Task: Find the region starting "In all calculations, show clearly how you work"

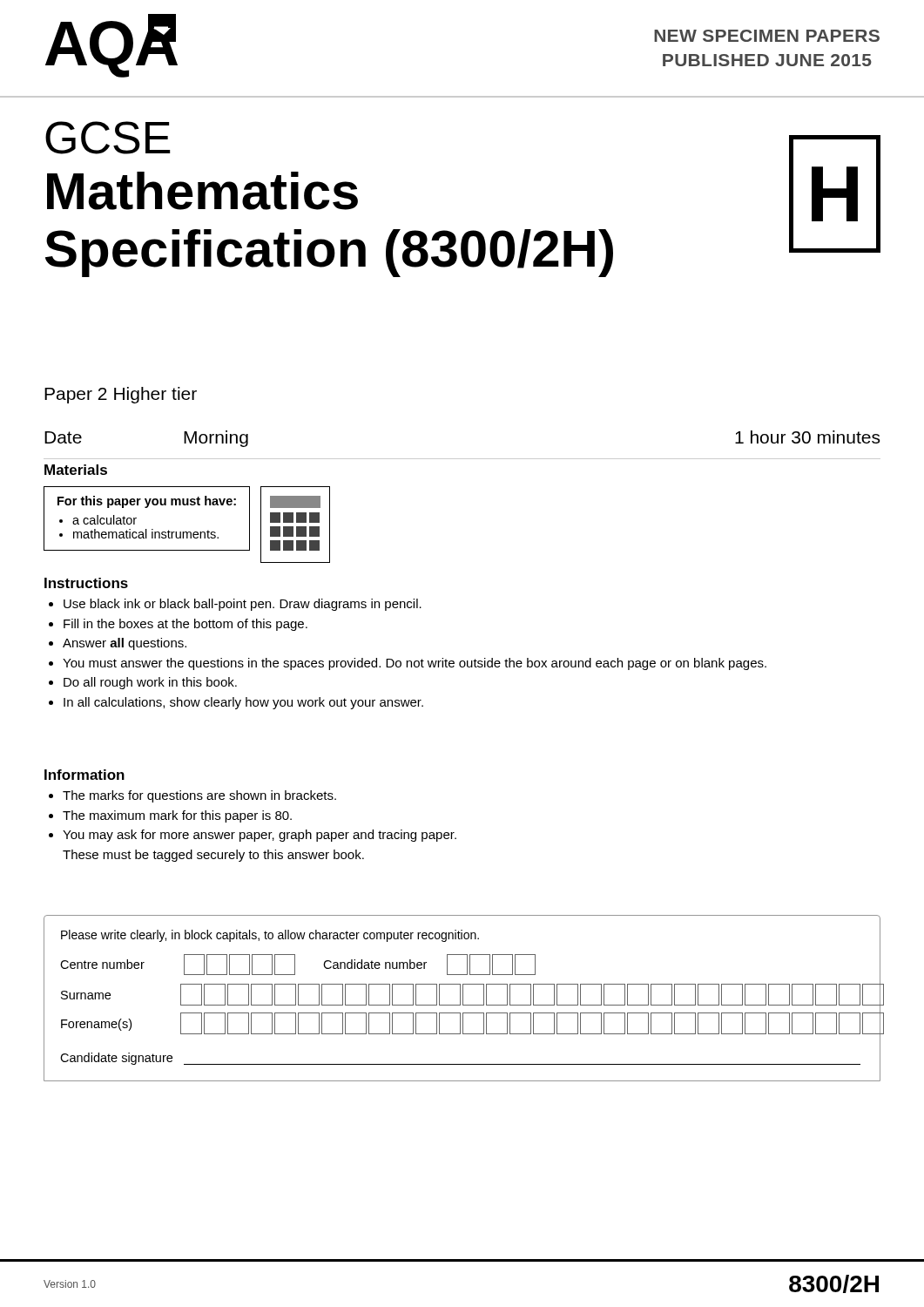Action: [x=244, y=701]
